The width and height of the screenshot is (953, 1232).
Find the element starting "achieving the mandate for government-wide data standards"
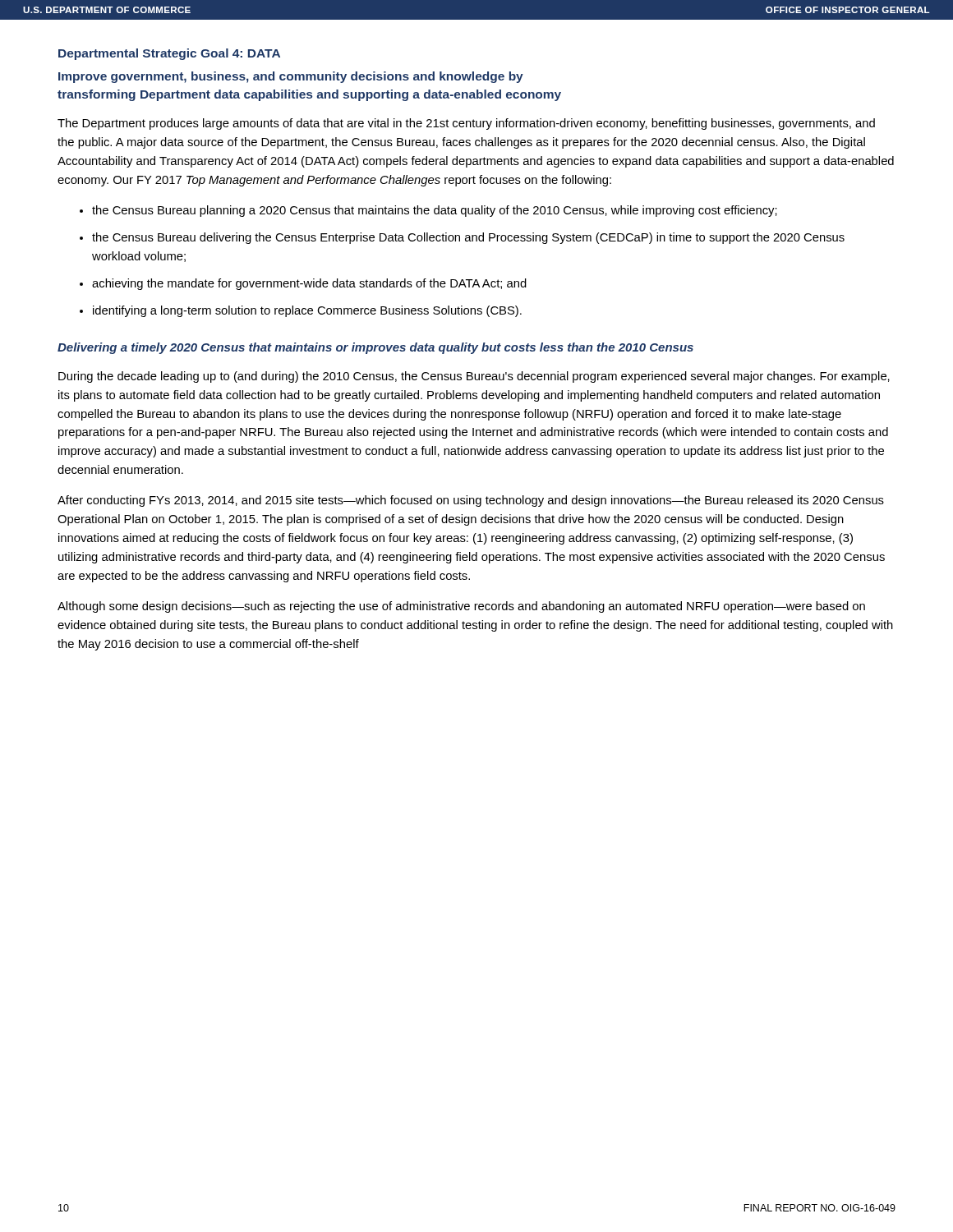pos(309,283)
